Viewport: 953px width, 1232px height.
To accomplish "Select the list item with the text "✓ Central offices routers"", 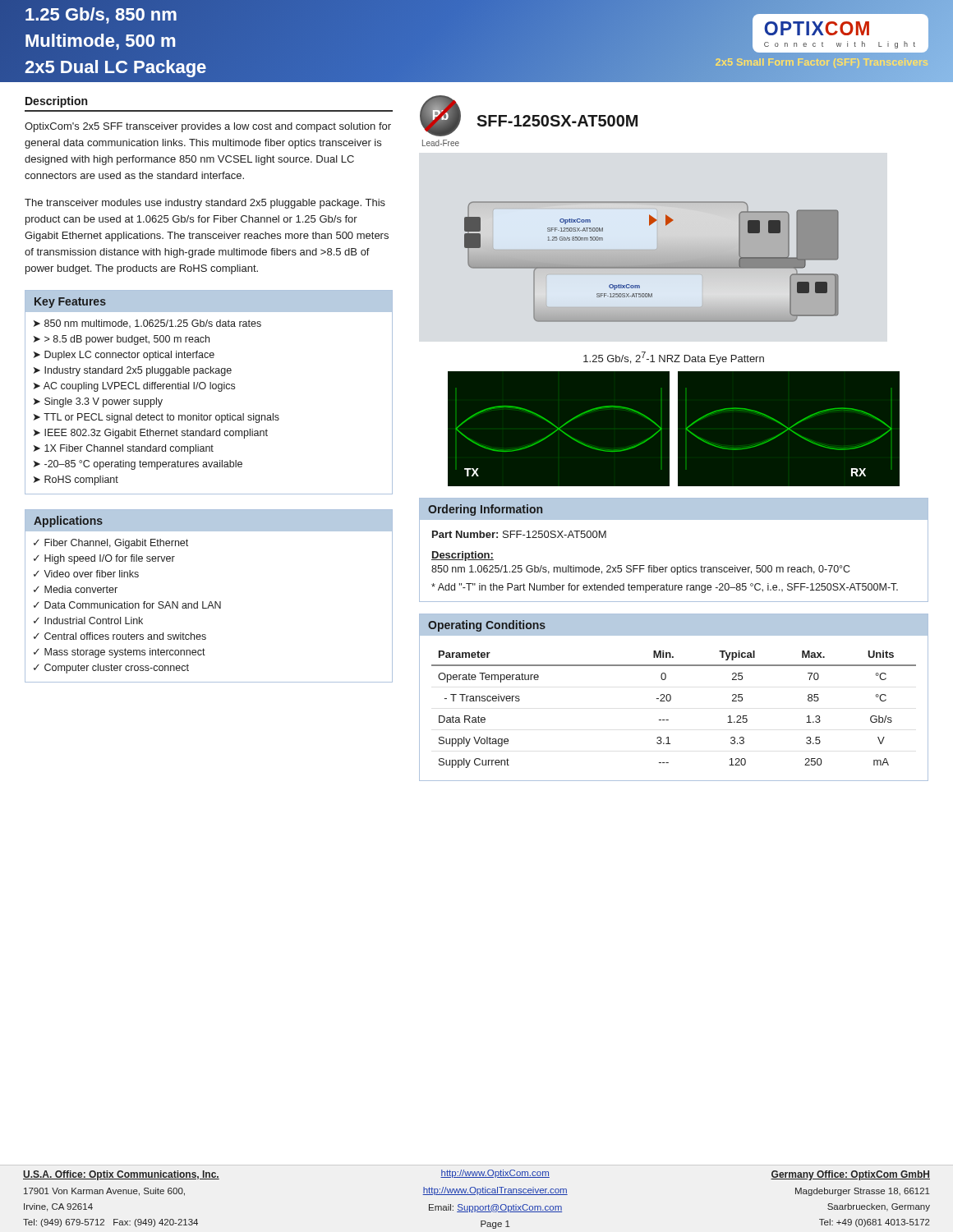I will coord(119,637).
